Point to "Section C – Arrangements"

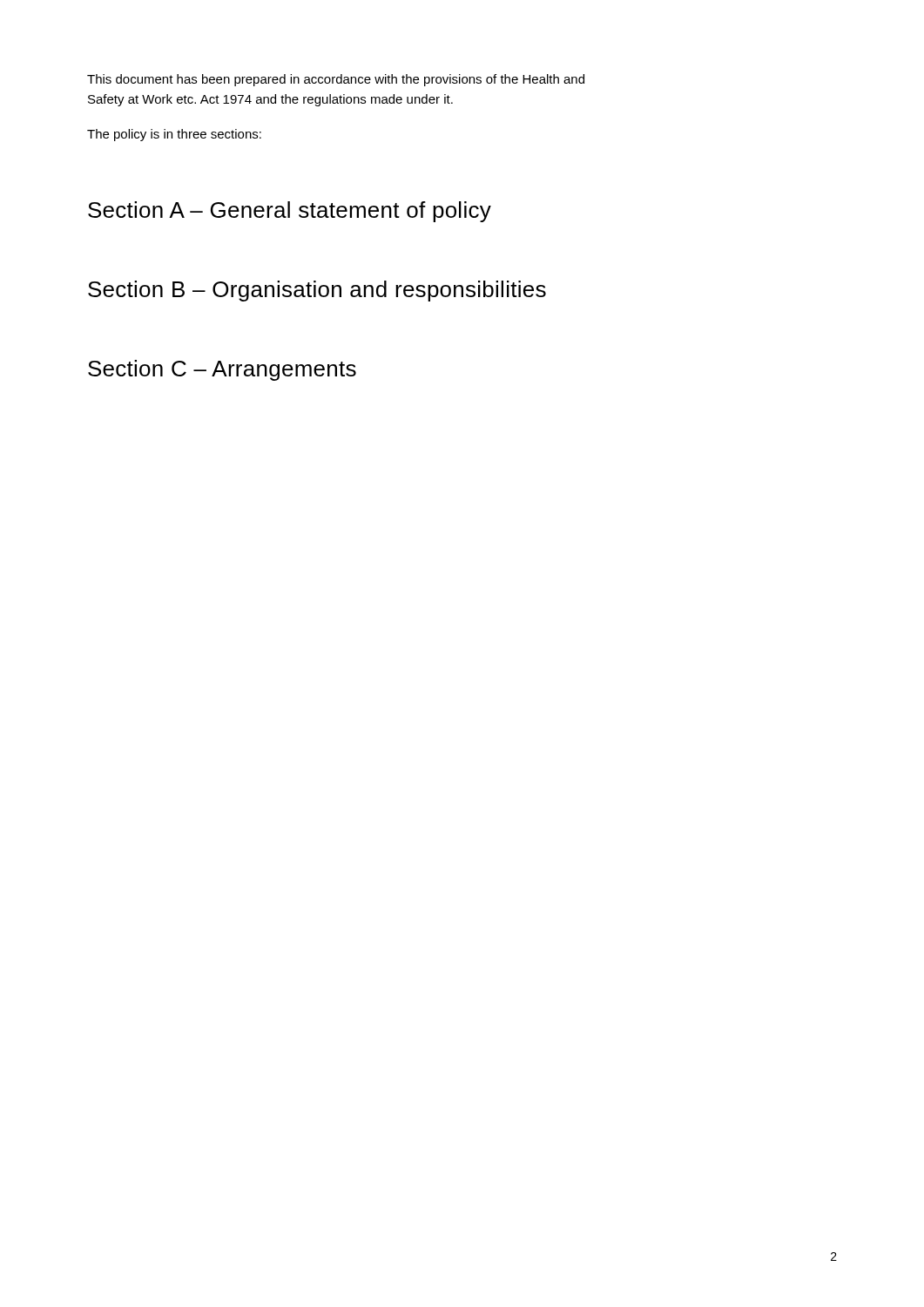(x=222, y=368)
